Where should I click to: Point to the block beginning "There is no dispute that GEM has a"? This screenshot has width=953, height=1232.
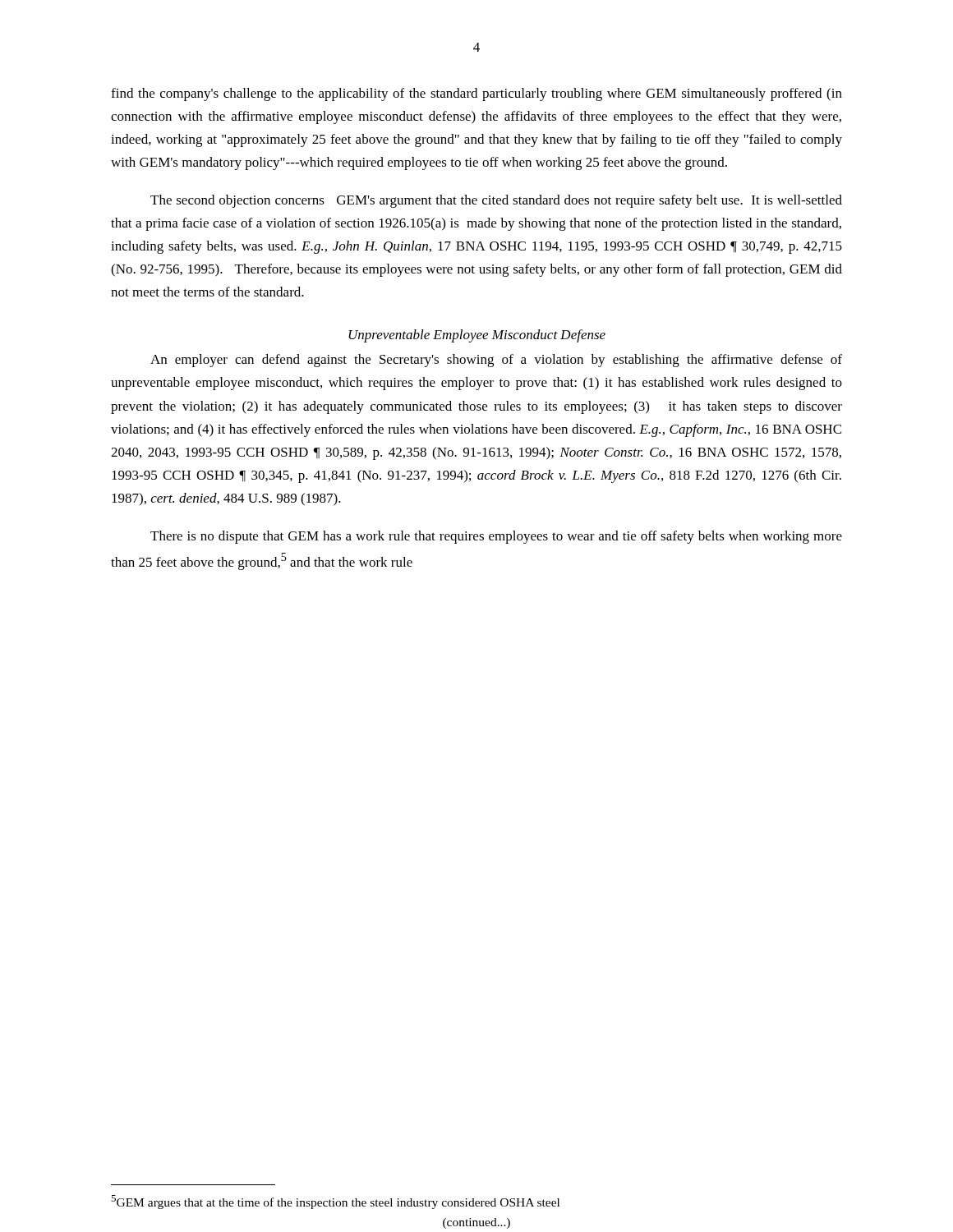pos(476,549)
